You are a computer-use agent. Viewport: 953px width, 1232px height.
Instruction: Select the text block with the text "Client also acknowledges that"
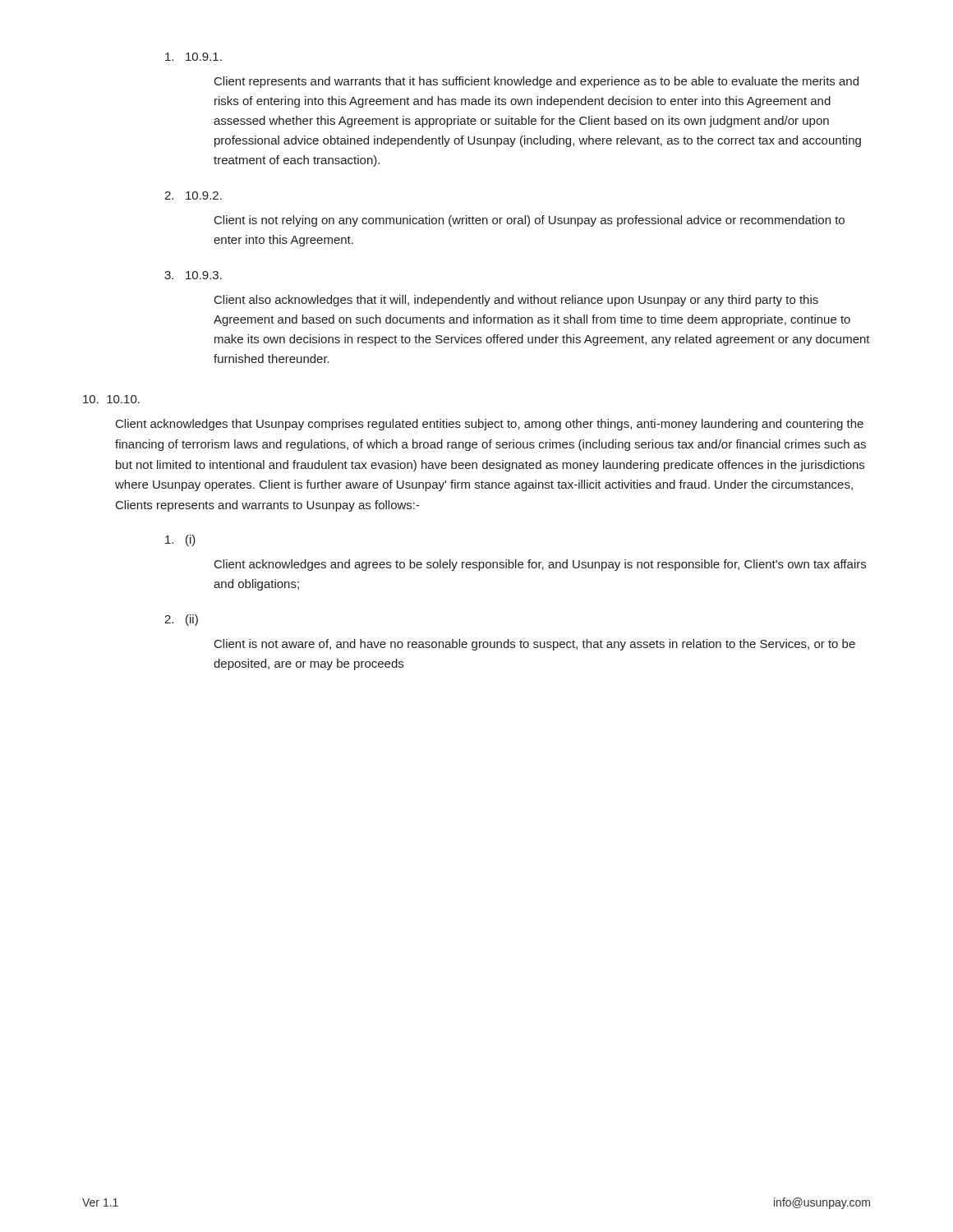point(542,329)
